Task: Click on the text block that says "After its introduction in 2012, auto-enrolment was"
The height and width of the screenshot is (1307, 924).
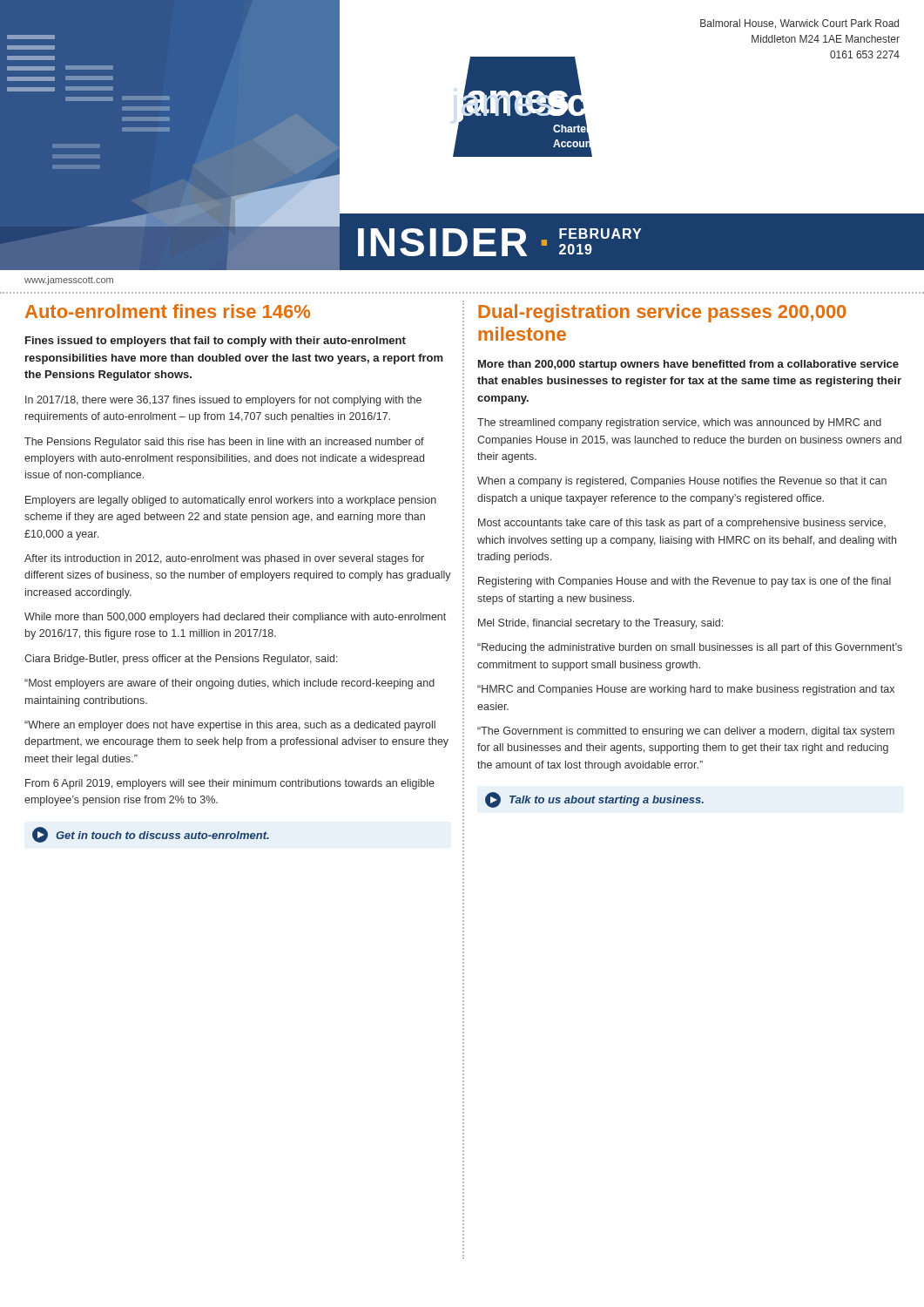Action: [238, 575]
